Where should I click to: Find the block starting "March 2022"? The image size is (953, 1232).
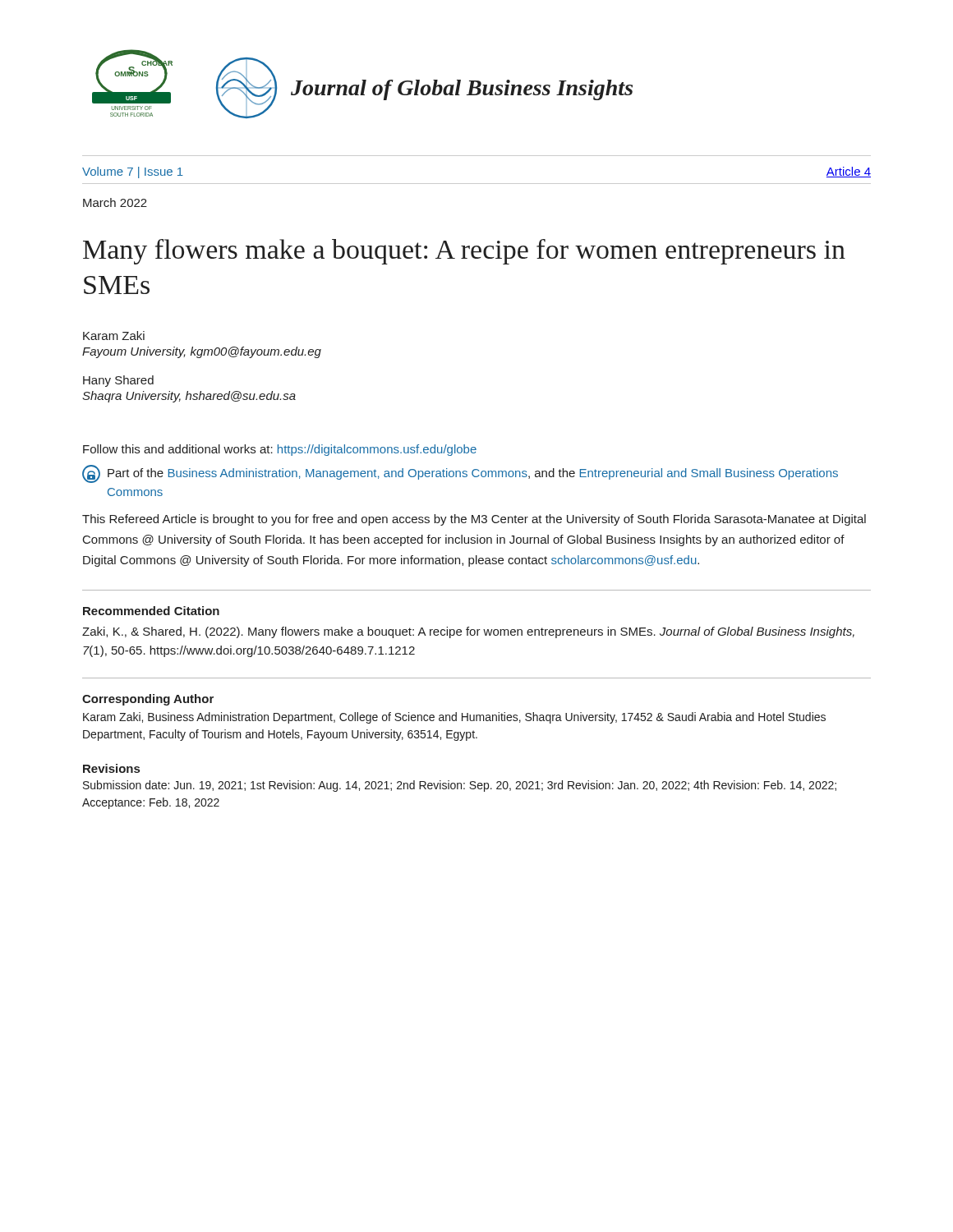[115, 202]
